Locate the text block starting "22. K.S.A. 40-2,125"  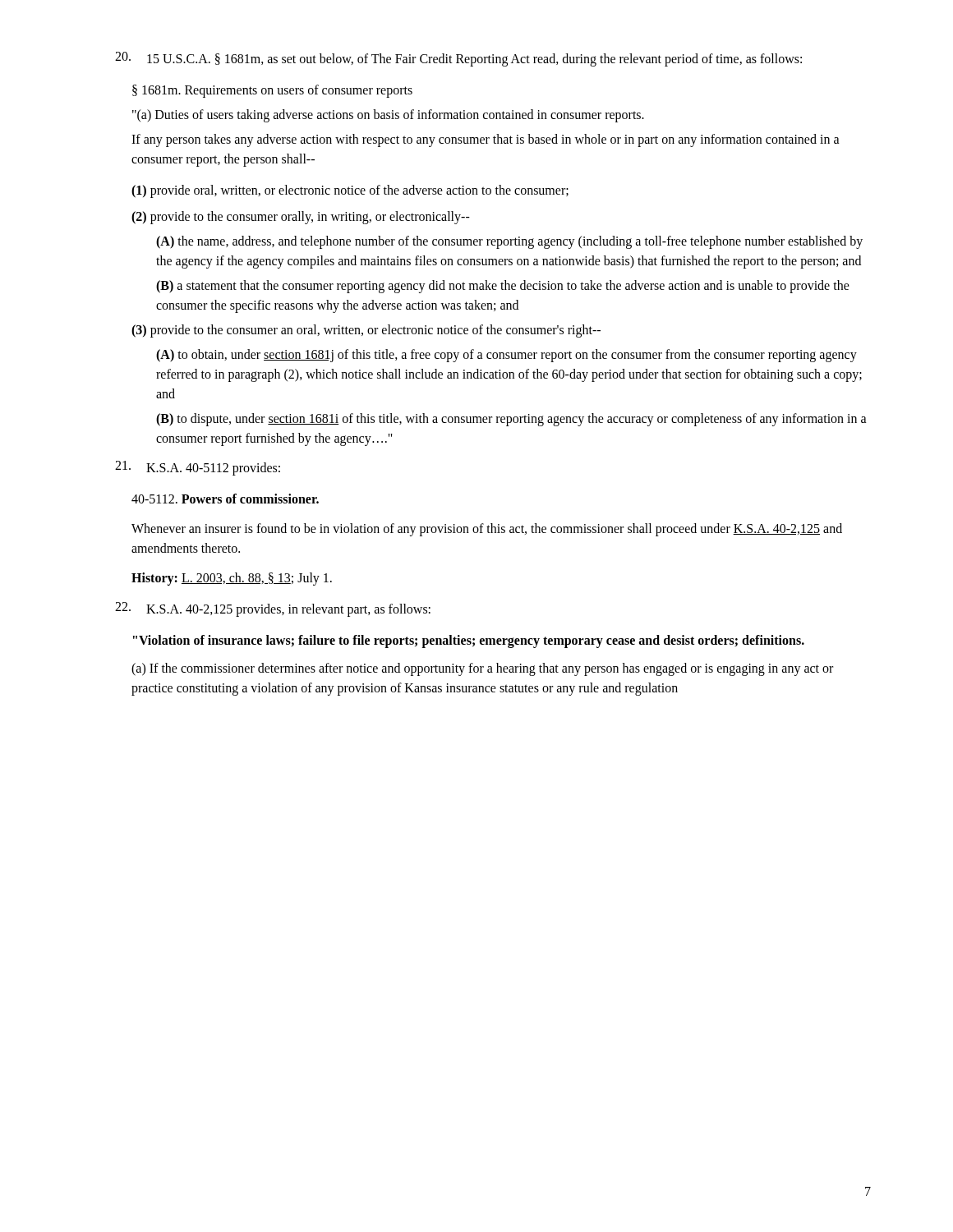(273, 609)
